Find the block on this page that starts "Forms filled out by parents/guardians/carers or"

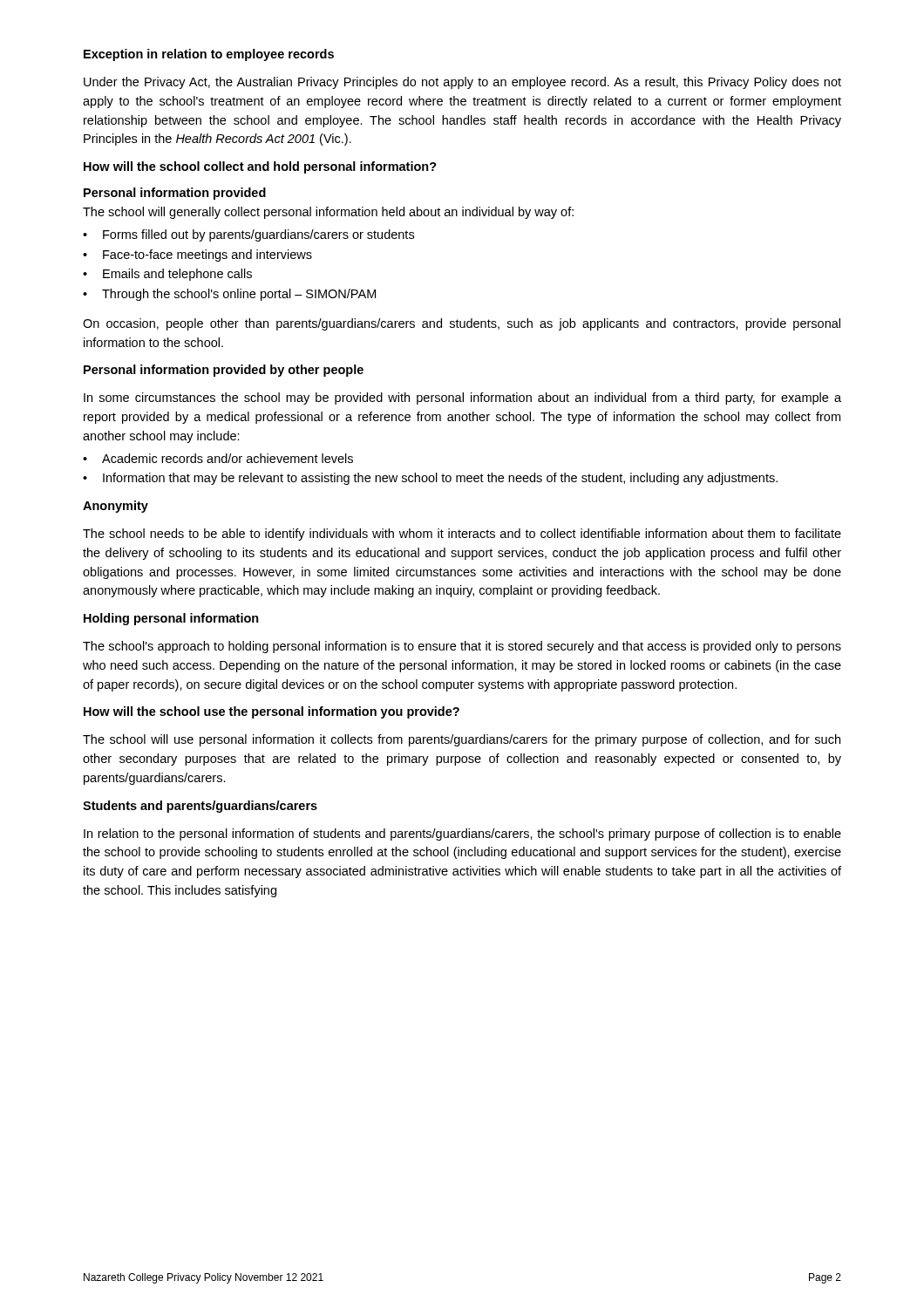pyautogui.click(x=248, y=235)
